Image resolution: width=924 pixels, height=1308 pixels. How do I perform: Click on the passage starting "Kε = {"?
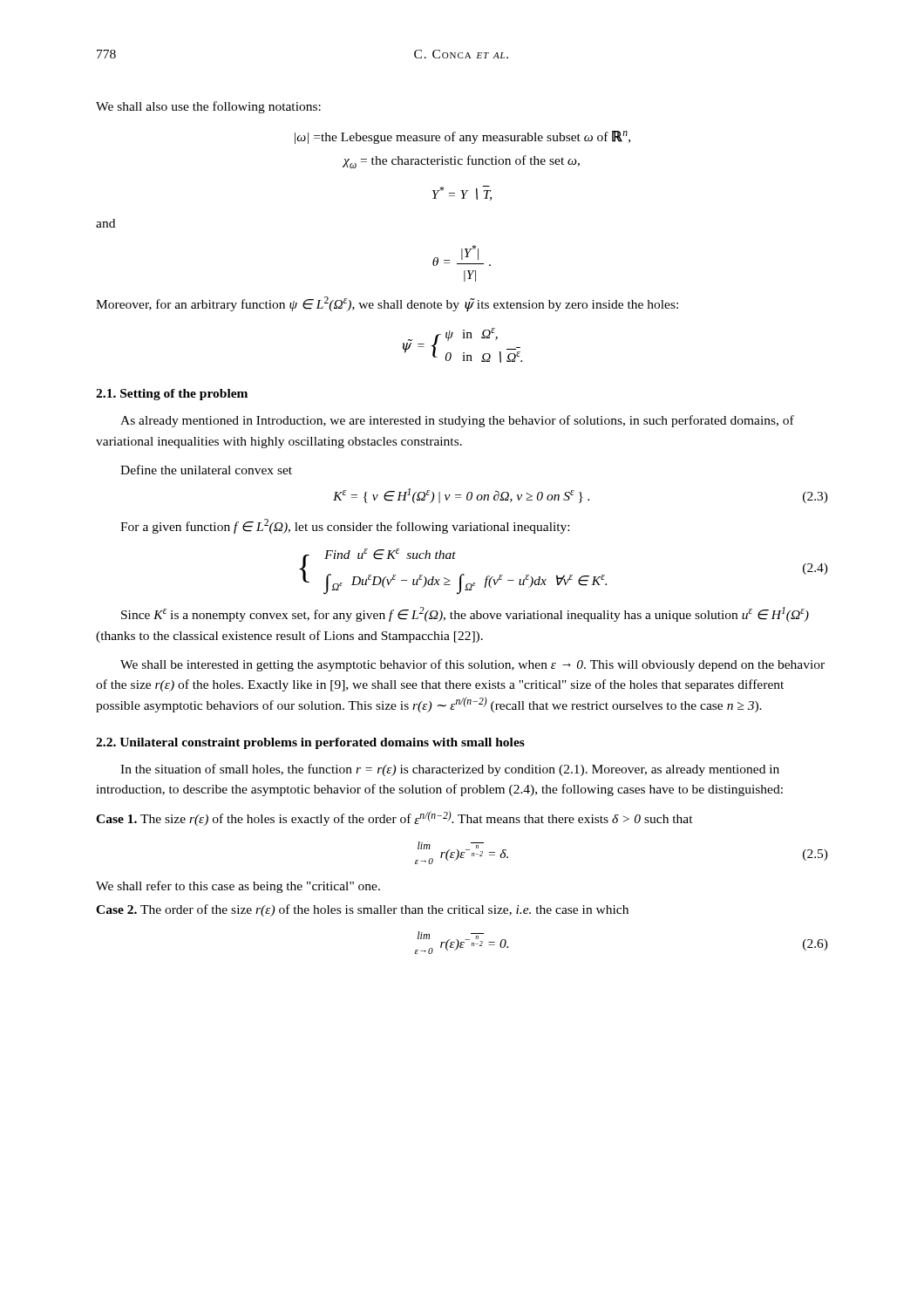tap(581, 496)
